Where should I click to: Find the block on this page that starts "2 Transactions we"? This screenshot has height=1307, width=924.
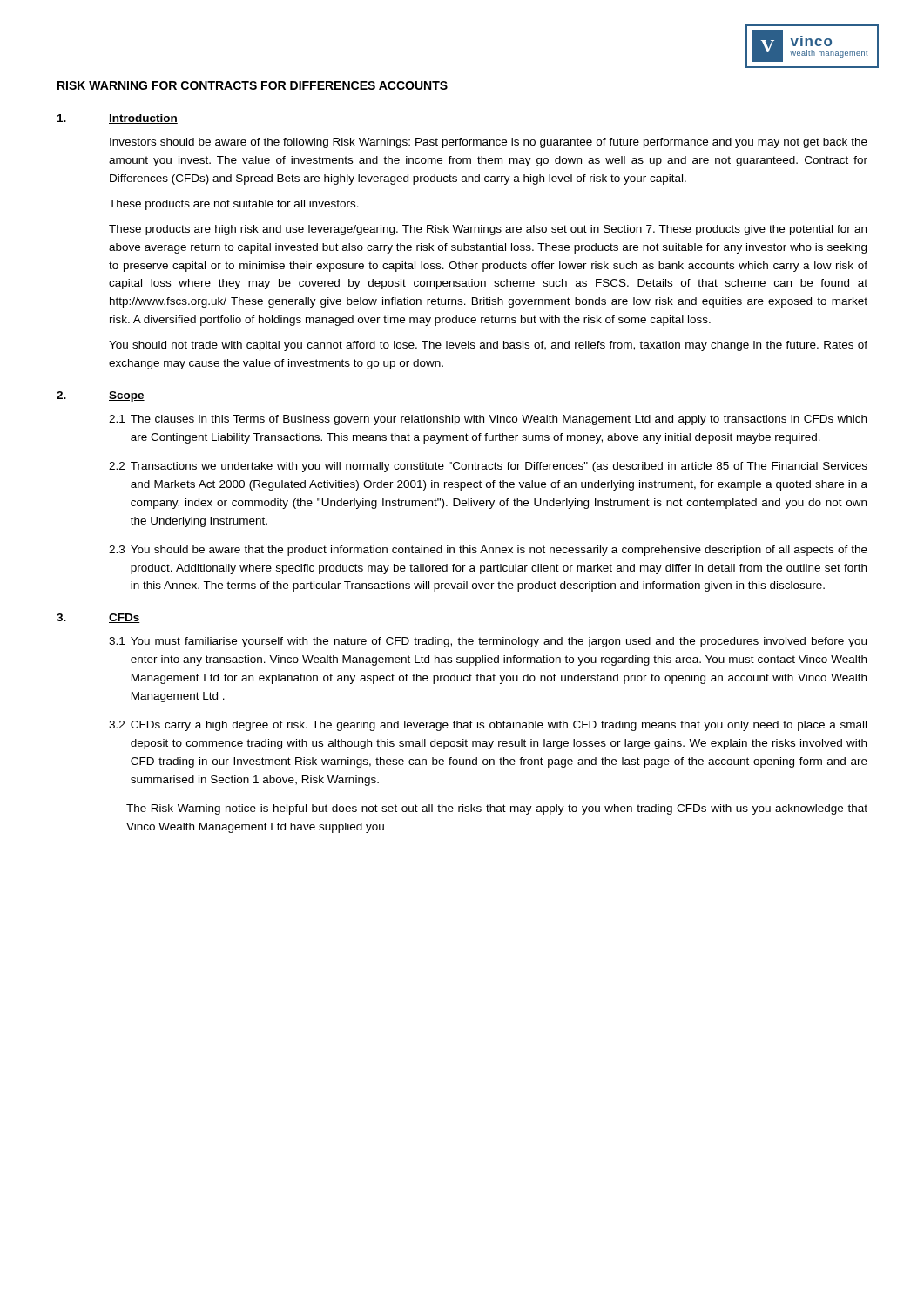pyautogui.click(x=488, y=494)
